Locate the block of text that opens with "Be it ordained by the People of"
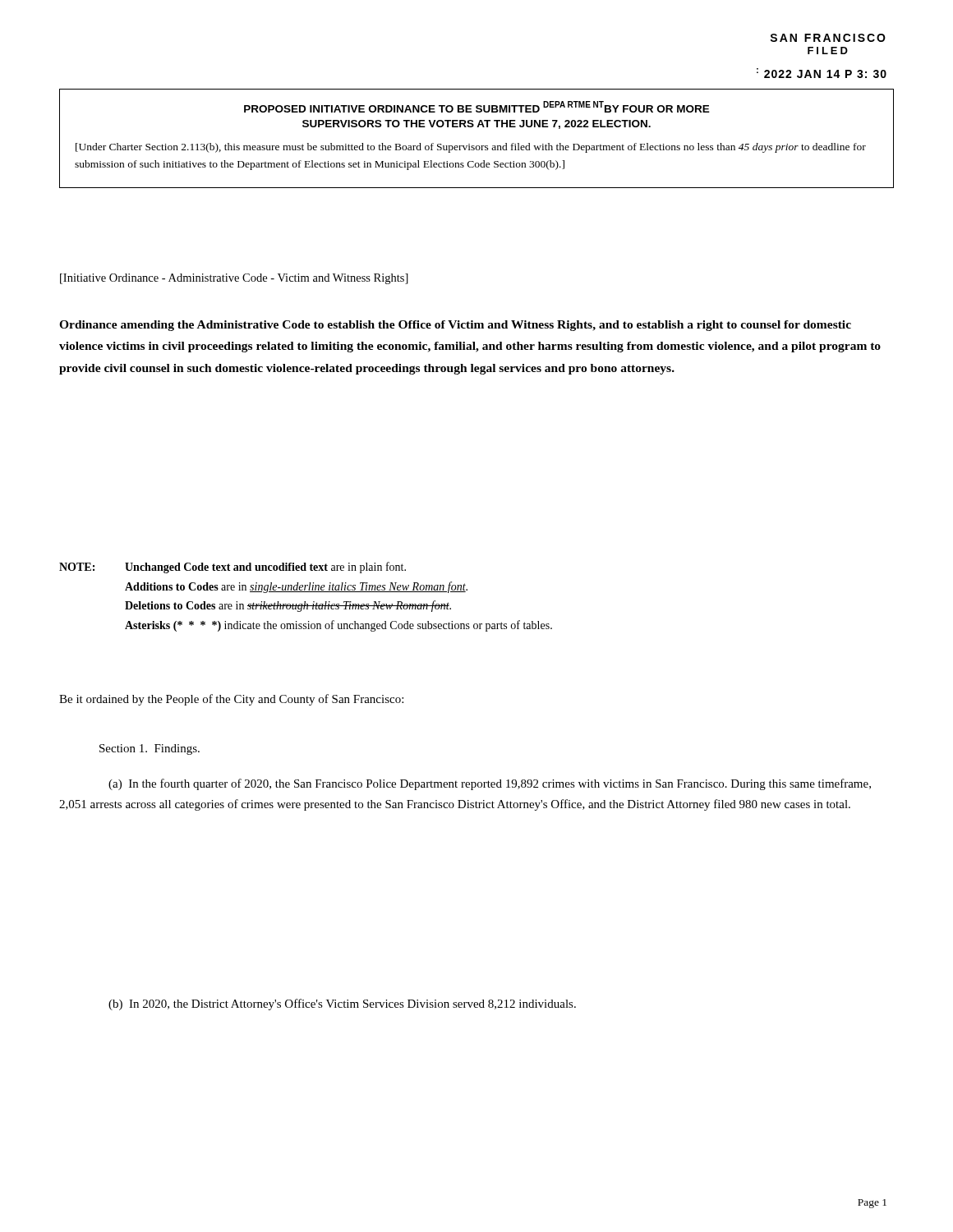Viewport: 953px width, 1232px height. point(232,699)
